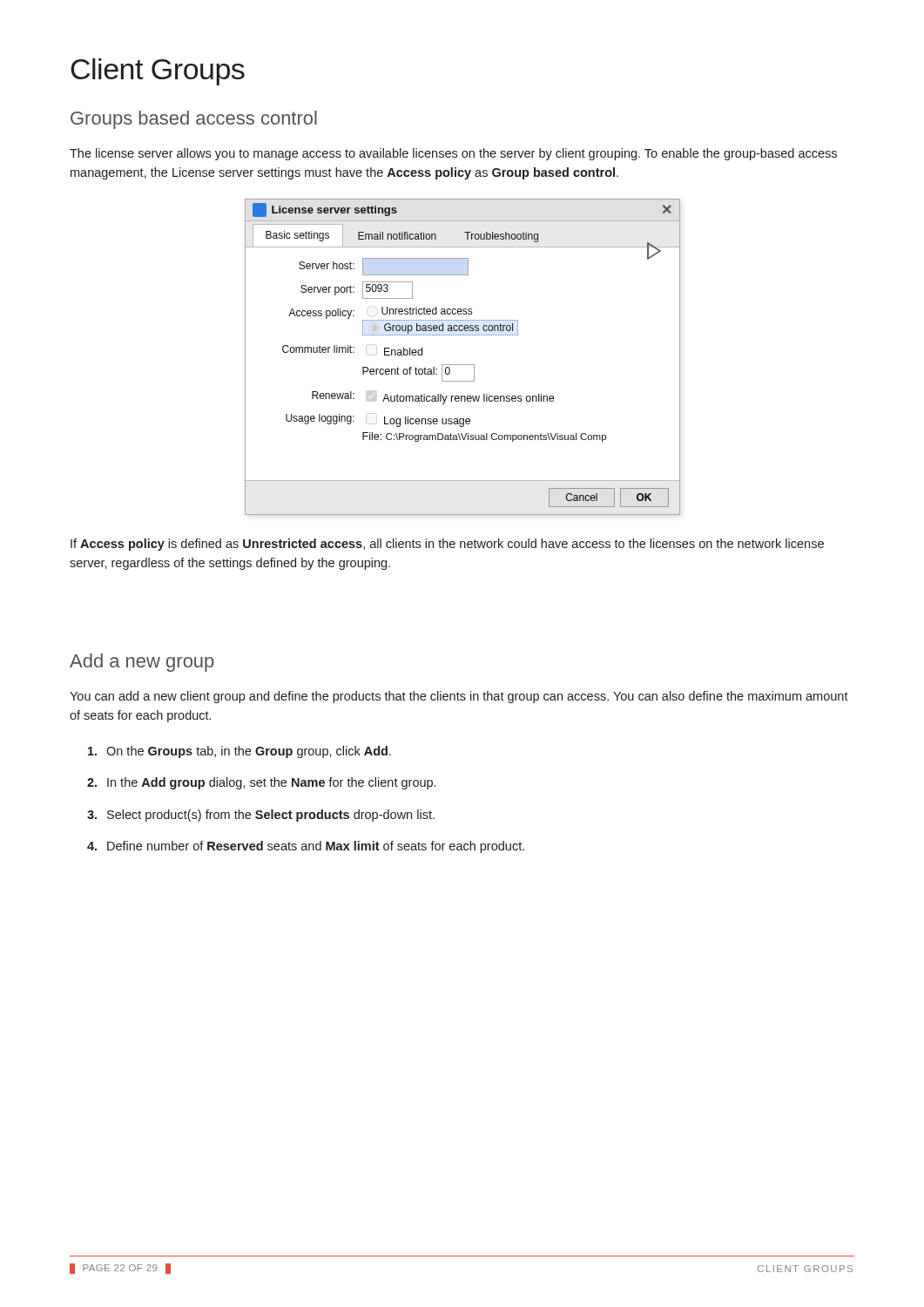Locate the text "Client Groups"
This screenshot has width=924, height=1307.
click(157, 69)
